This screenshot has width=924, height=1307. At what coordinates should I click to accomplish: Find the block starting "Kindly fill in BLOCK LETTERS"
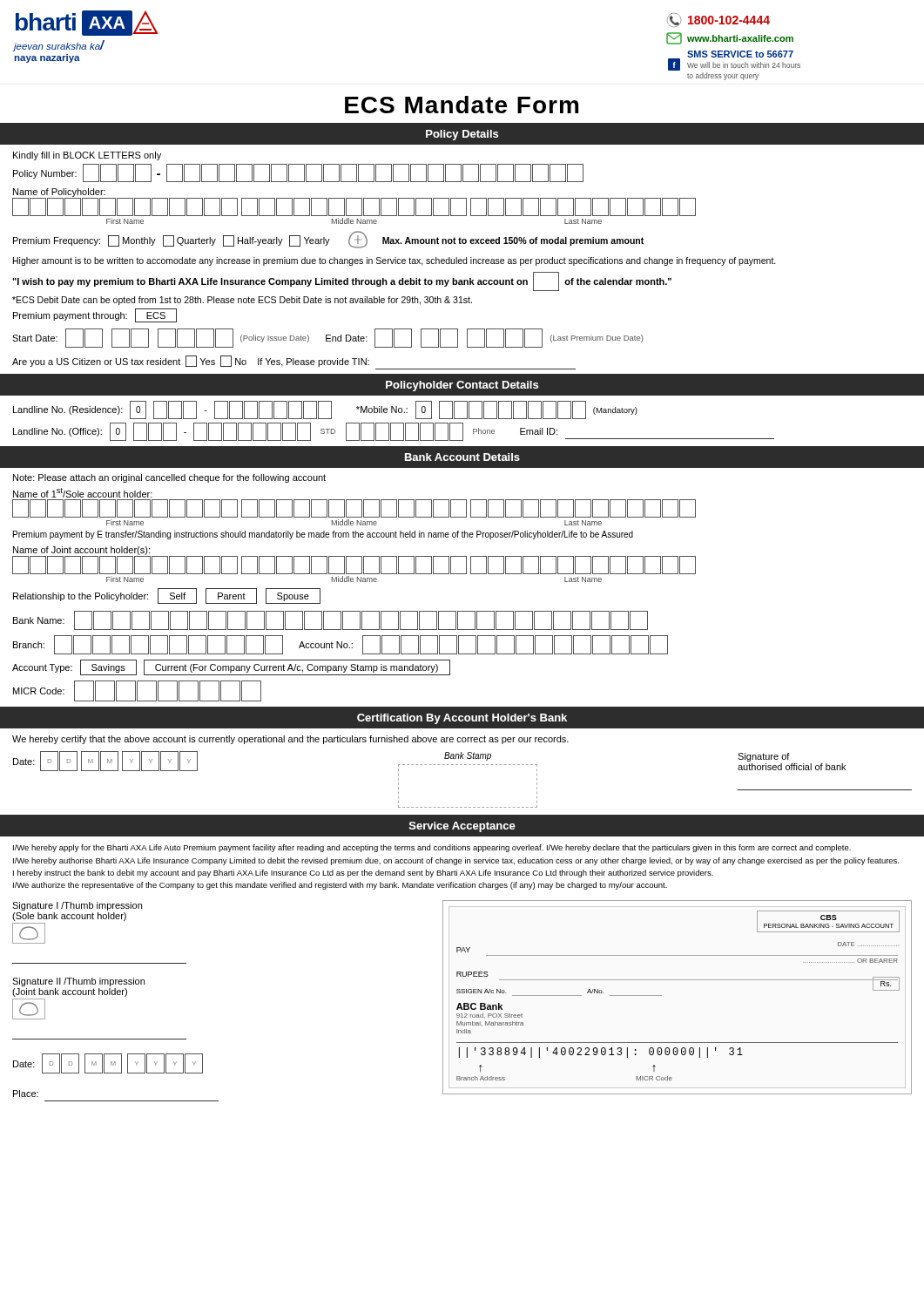(x=87, y=155)
